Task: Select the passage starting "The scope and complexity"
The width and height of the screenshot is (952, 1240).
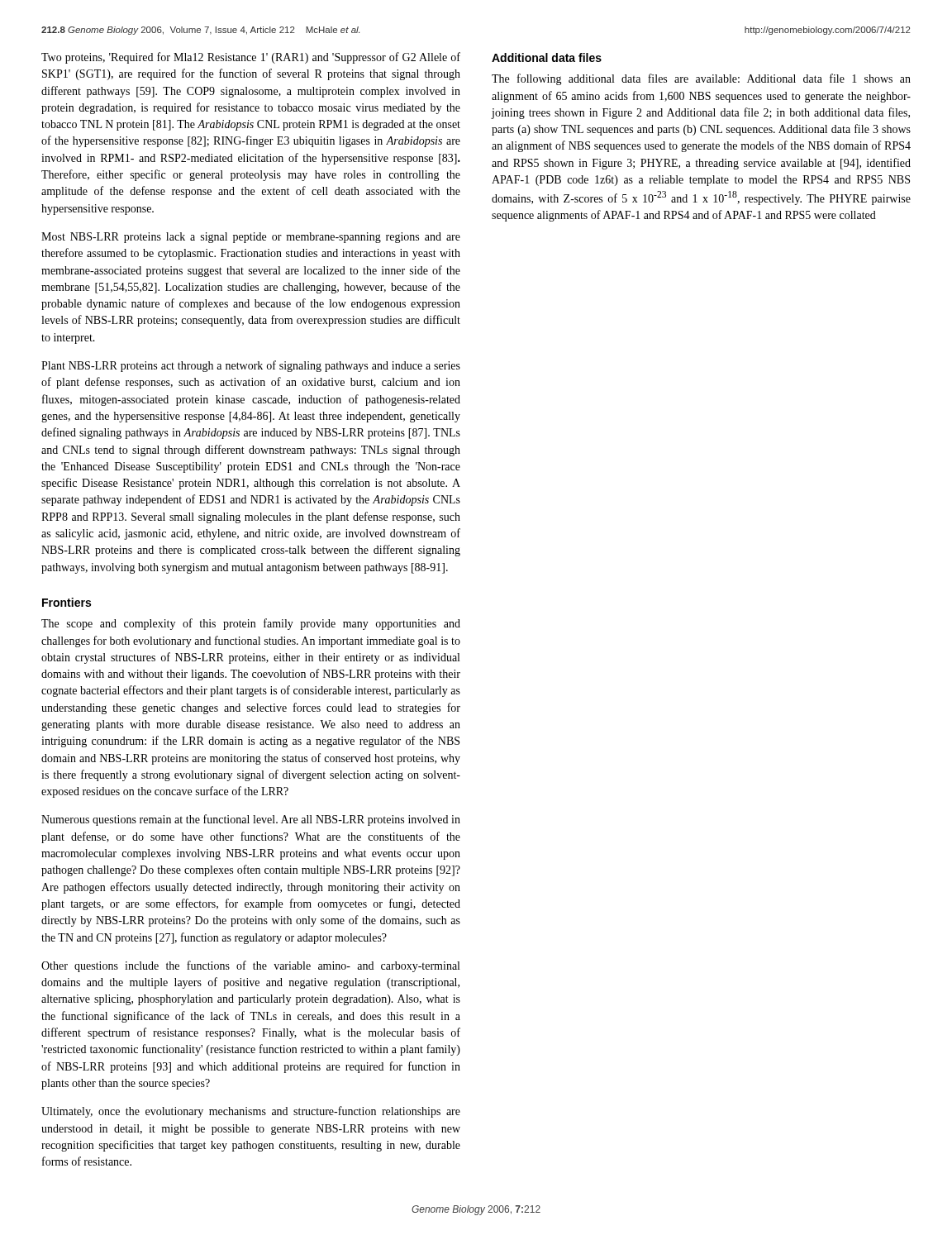Action: [x=251, y=708]
